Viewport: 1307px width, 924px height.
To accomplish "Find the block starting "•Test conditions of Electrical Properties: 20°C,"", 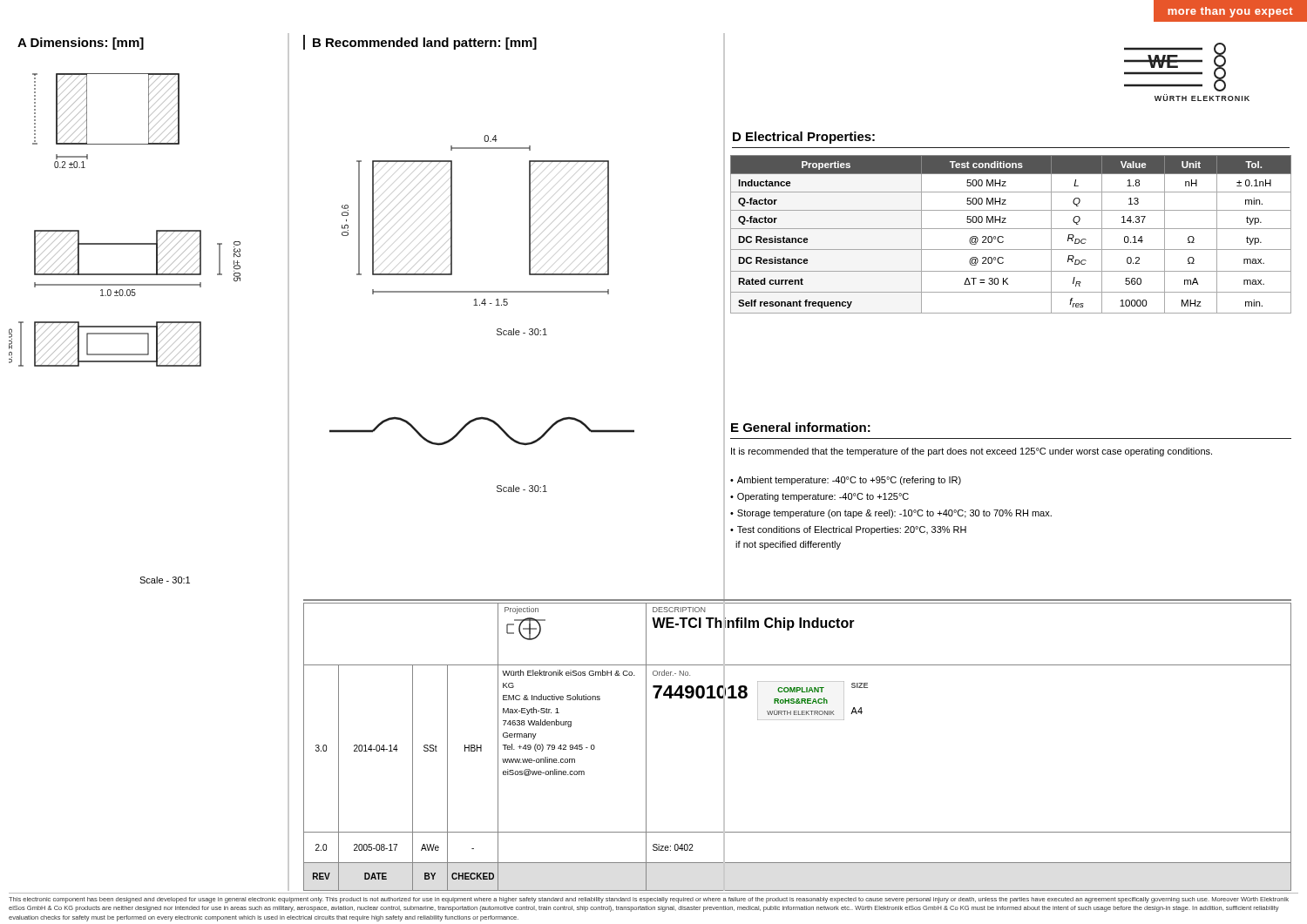I will click(x=849, y=537).
